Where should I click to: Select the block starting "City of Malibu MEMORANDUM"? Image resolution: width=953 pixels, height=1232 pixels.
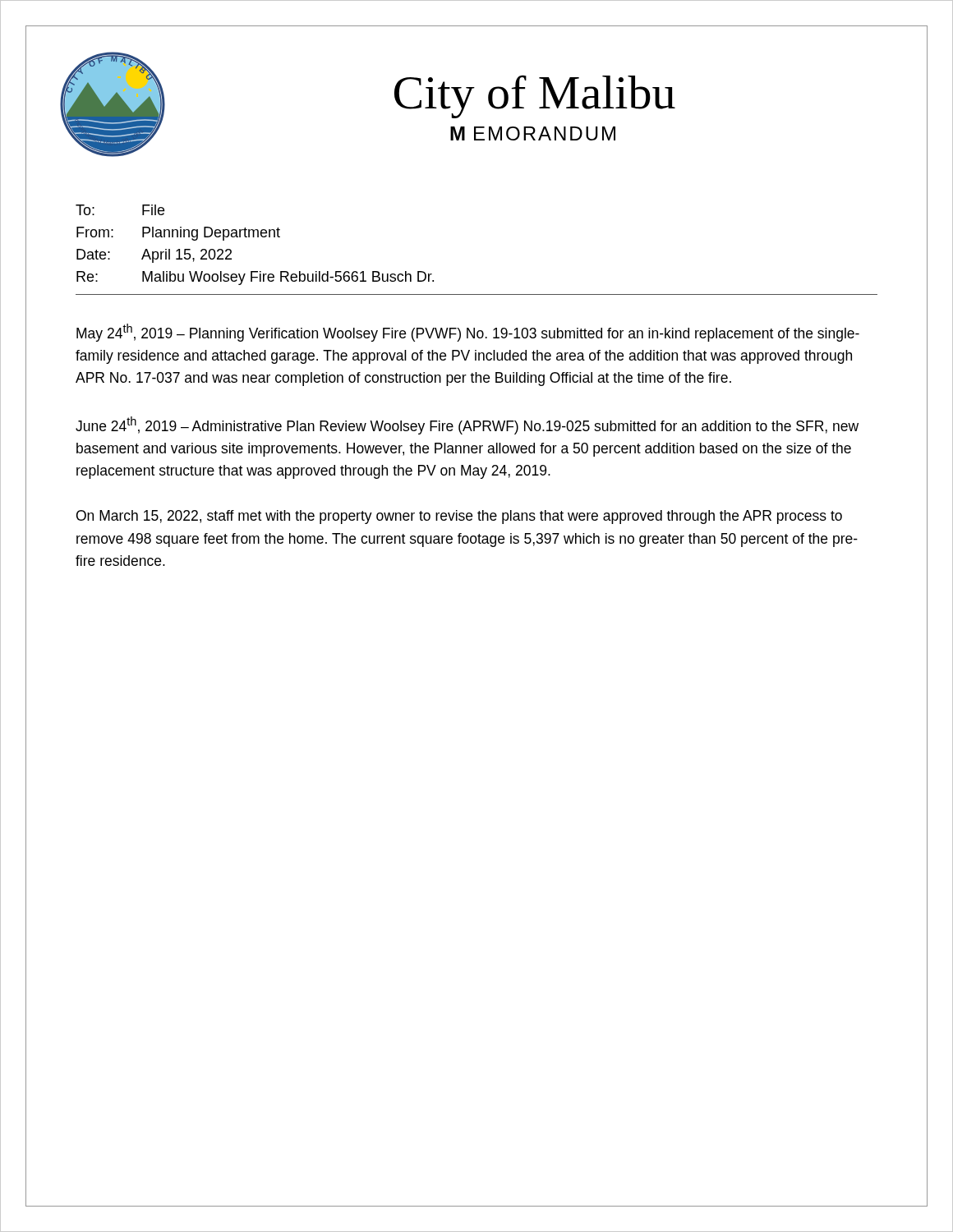[x=534, y=106]
